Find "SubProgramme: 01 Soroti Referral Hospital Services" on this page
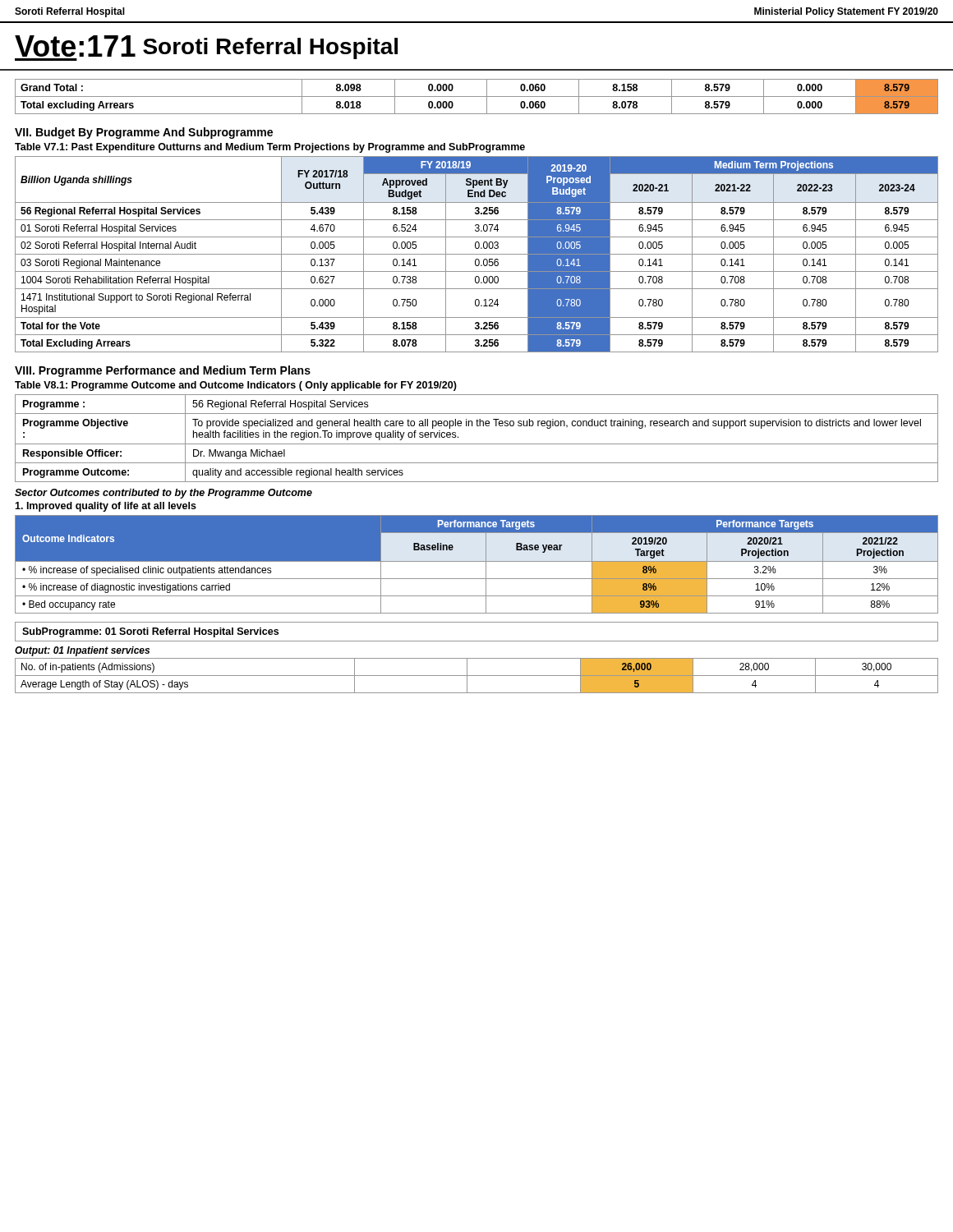The width and height of the screenshot is (953, 1232). pos(151,632)
